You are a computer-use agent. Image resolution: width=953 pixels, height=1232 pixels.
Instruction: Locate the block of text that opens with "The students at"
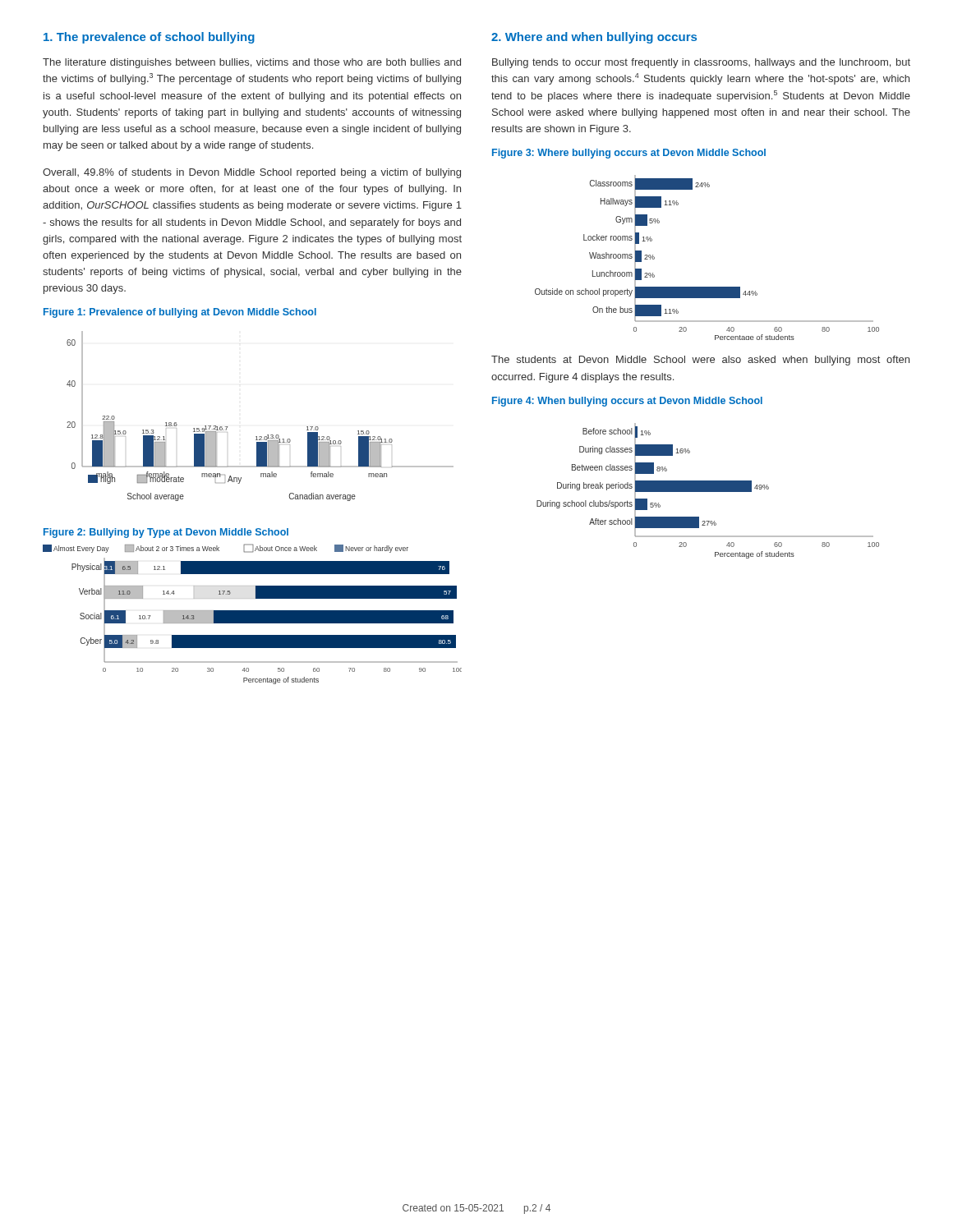(x=701, y=368)
